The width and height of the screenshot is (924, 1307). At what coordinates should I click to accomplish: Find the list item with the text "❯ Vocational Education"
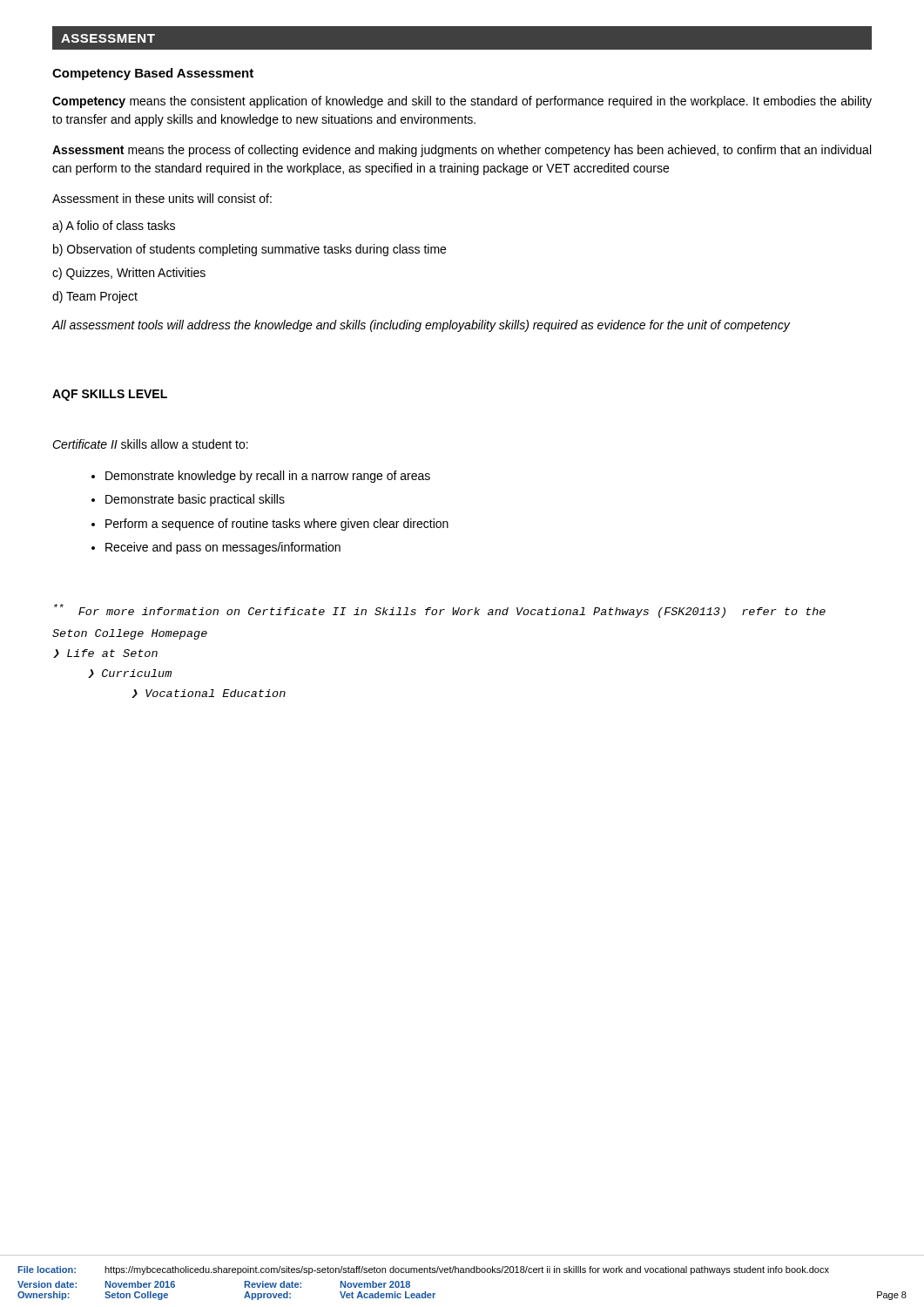(208, 694)
